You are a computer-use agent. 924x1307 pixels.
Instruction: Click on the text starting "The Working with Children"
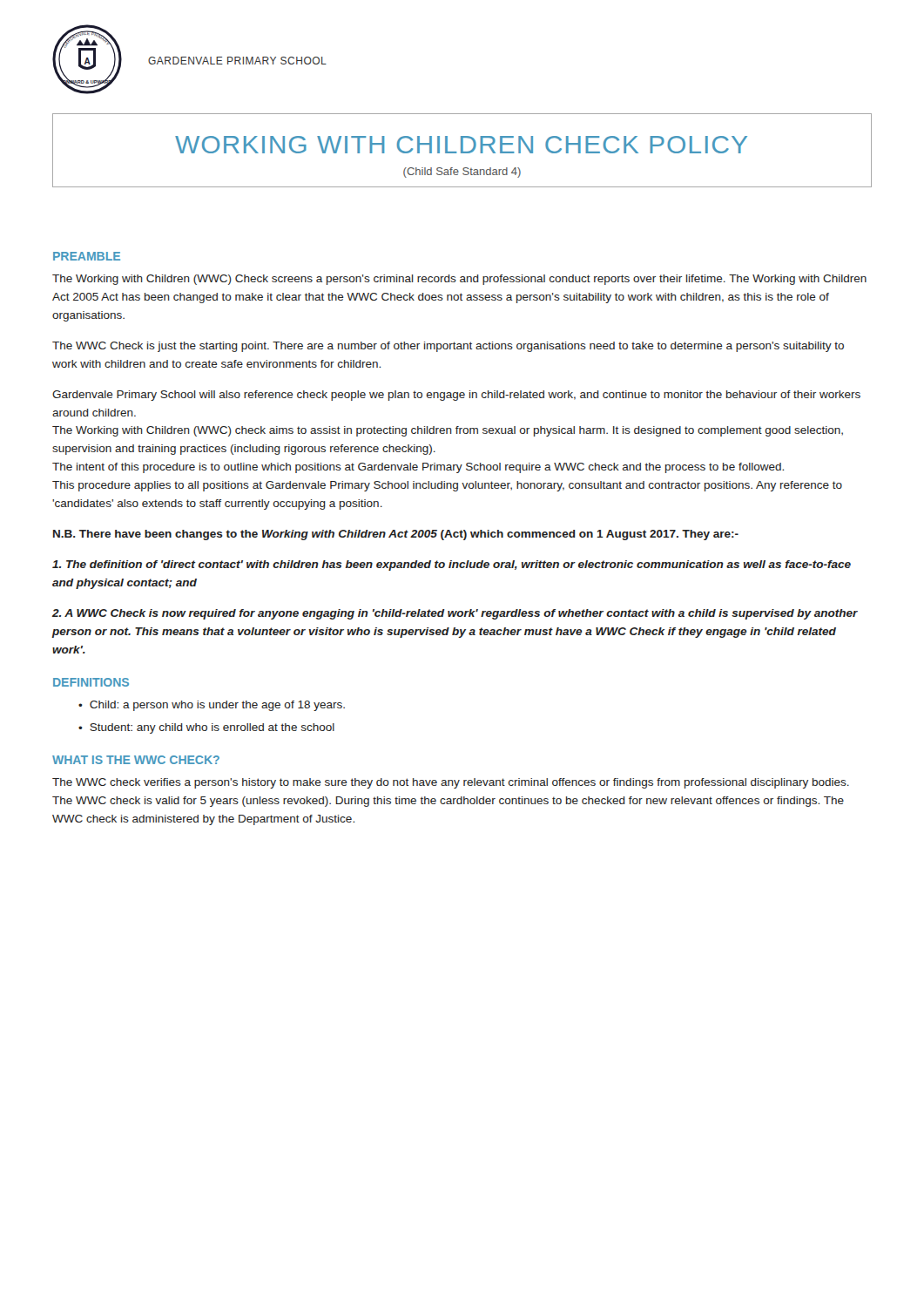coord(460,297)
